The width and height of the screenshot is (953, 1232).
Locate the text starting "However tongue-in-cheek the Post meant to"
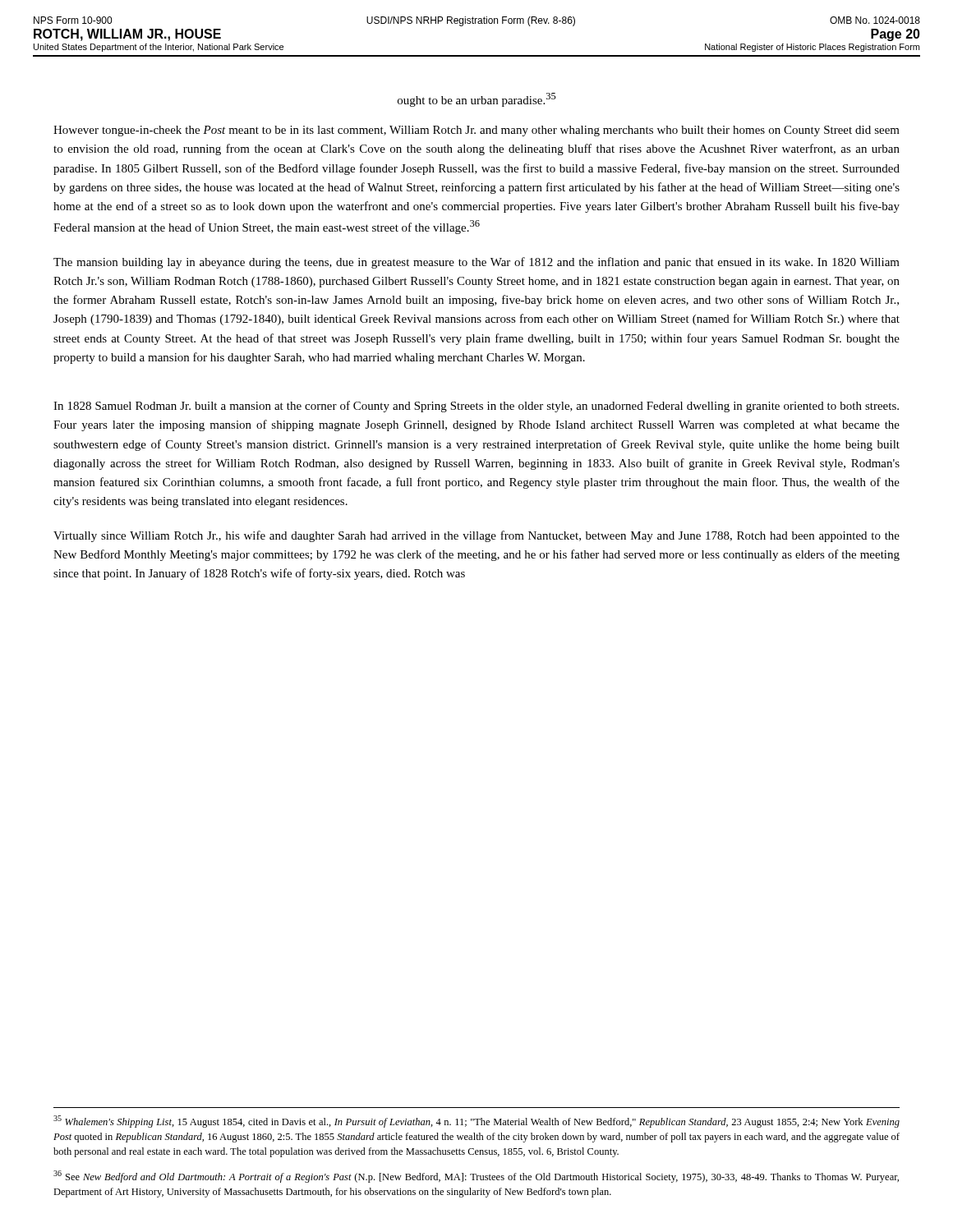(476, 179)
